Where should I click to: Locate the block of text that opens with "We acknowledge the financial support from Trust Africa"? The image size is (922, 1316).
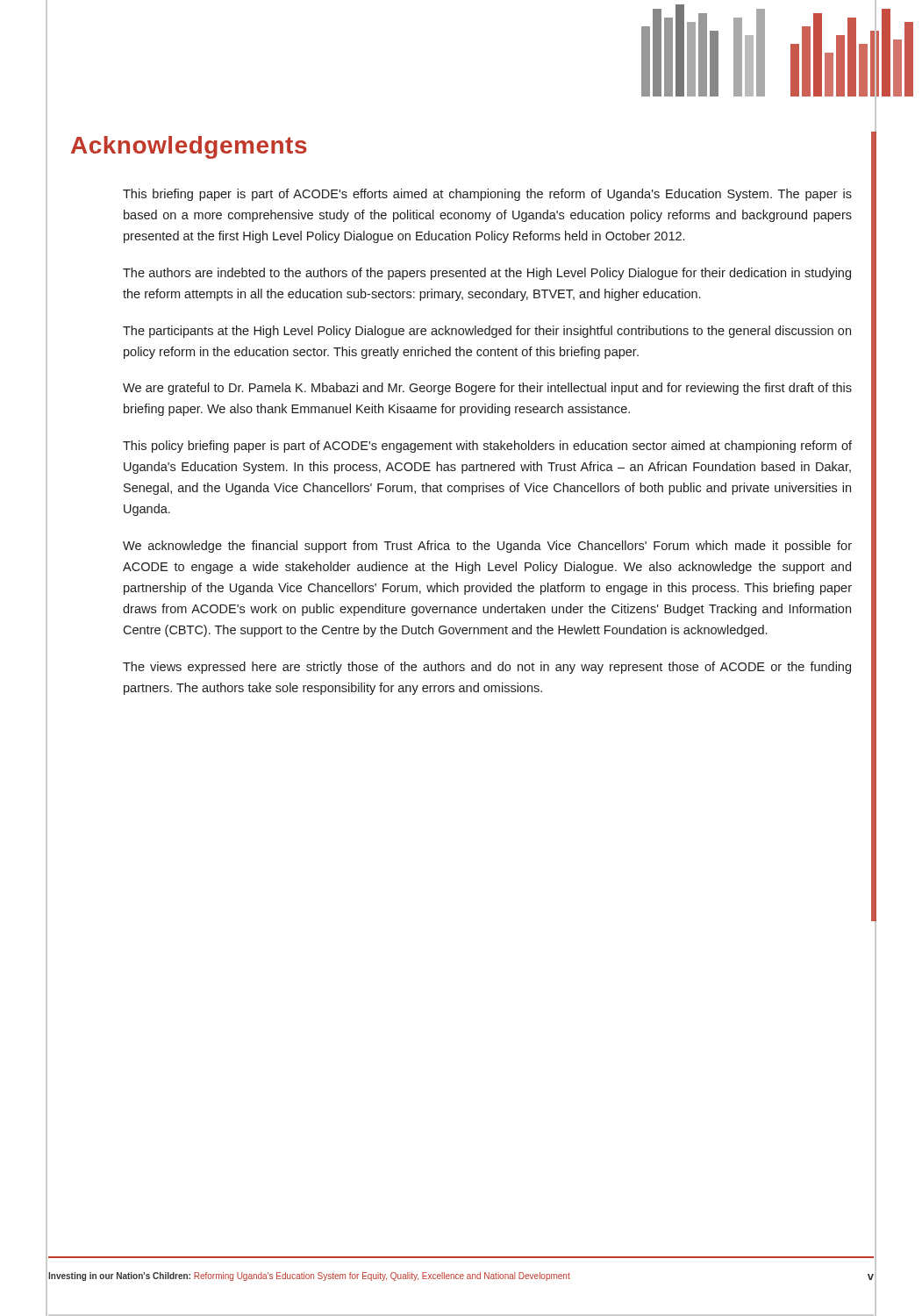pyautogui.click(x=487, y=588)
